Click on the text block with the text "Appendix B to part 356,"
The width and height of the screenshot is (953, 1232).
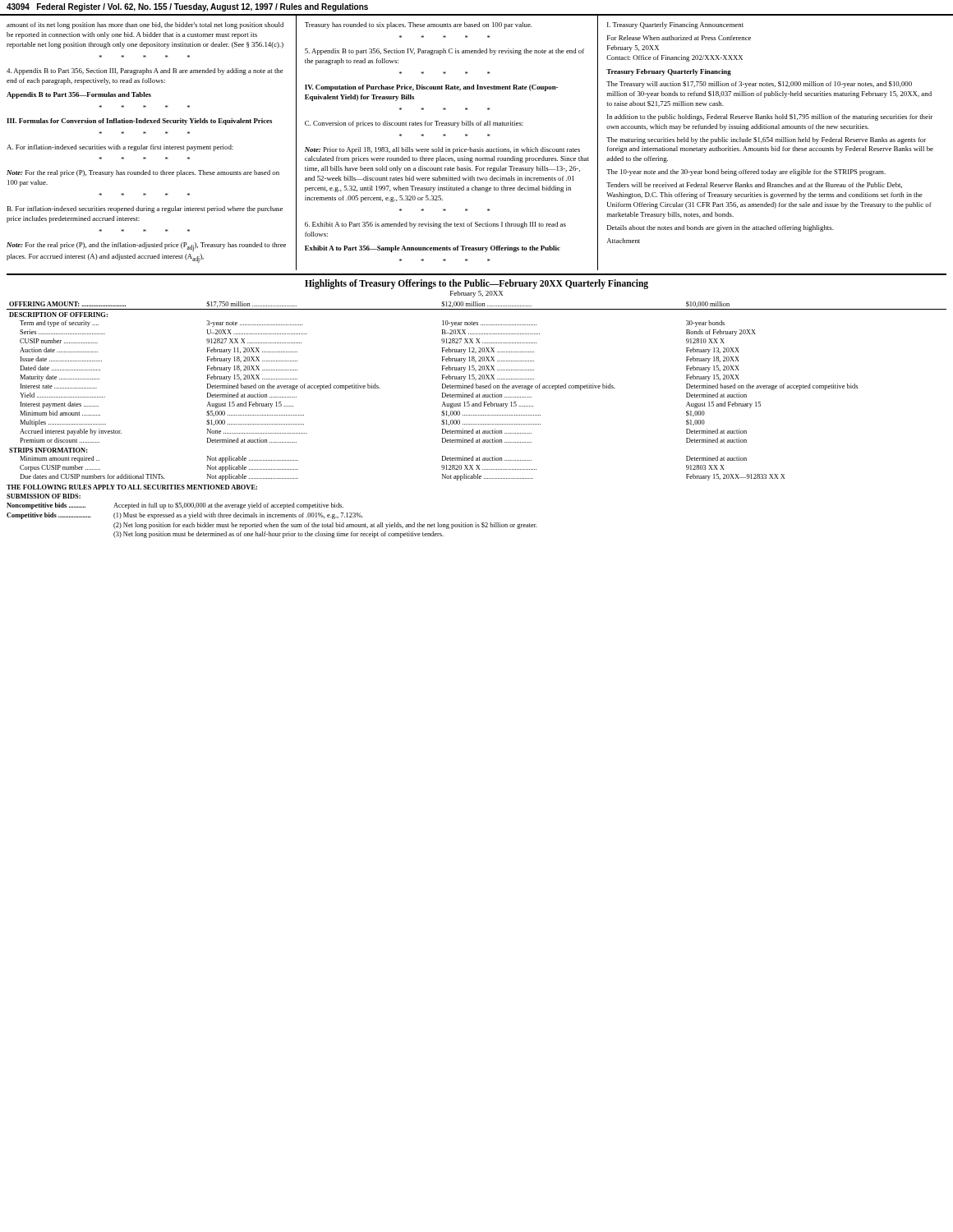[x=447, y=57]
